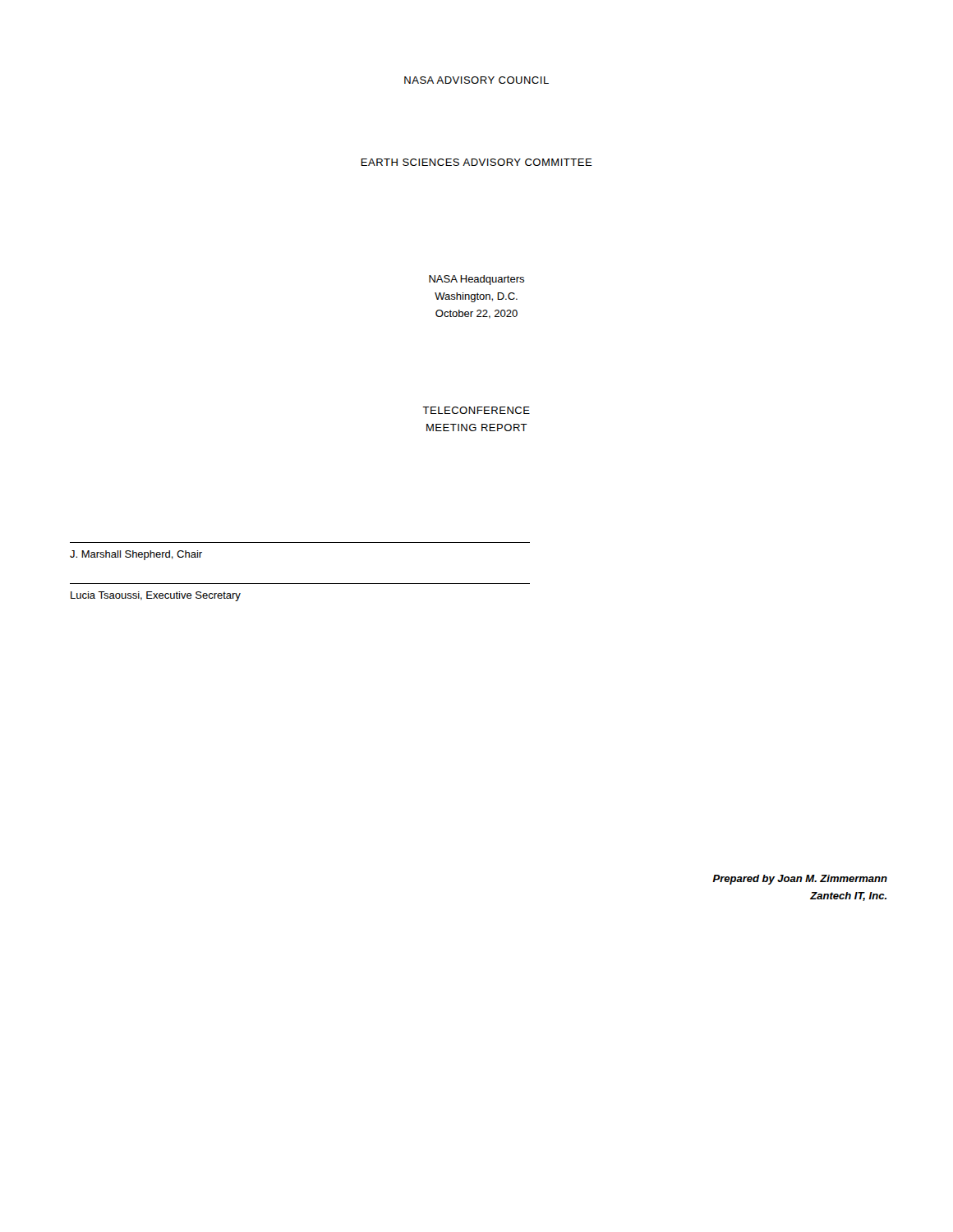Locate the text containing "J. Marshall Shepherd, Chair"
The width and height of the screenshot is (953, 1232).
tap(136, 554)
